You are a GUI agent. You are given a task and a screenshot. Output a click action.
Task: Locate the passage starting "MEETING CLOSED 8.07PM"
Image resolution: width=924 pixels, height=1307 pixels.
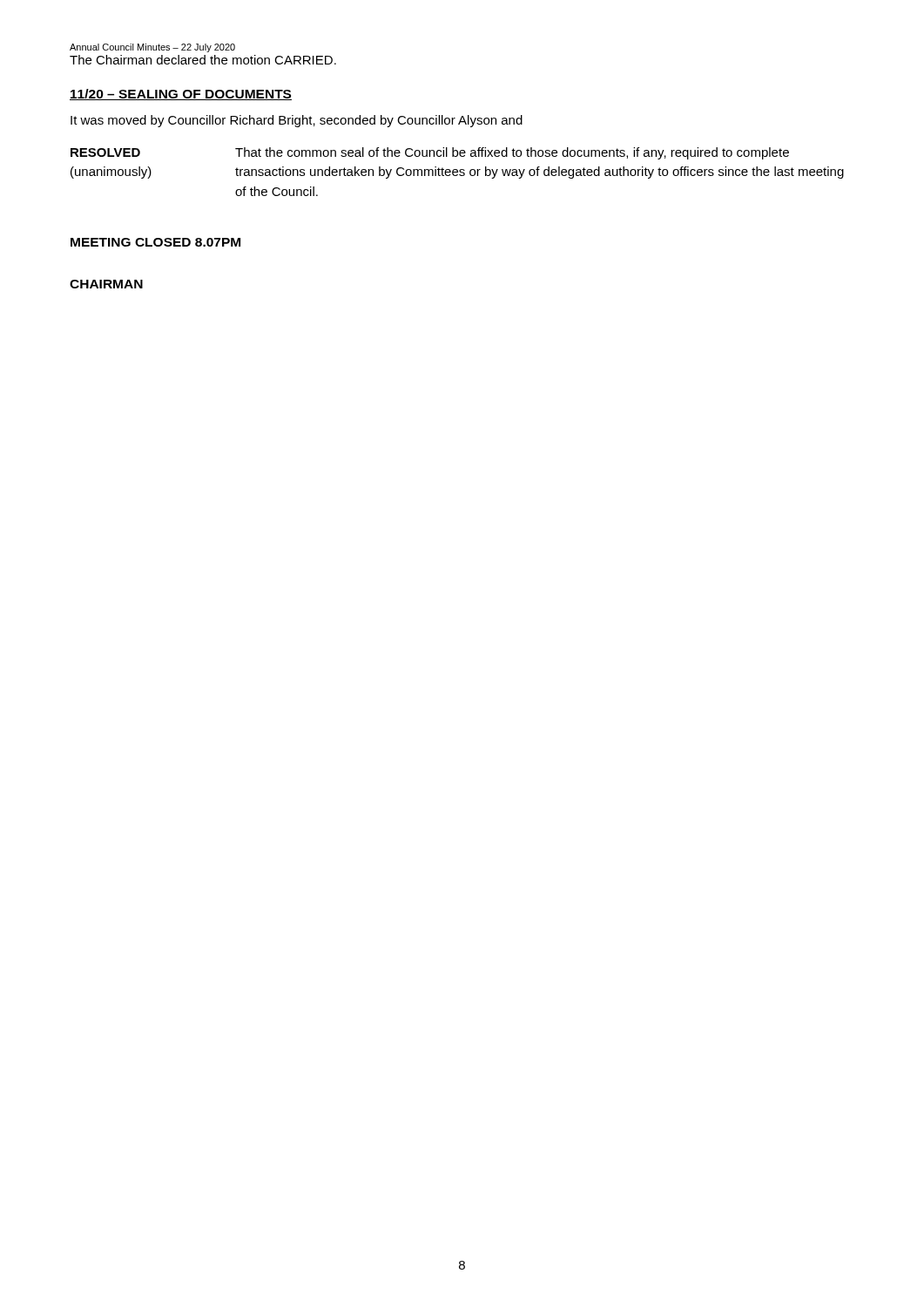[x=156, y=242]
